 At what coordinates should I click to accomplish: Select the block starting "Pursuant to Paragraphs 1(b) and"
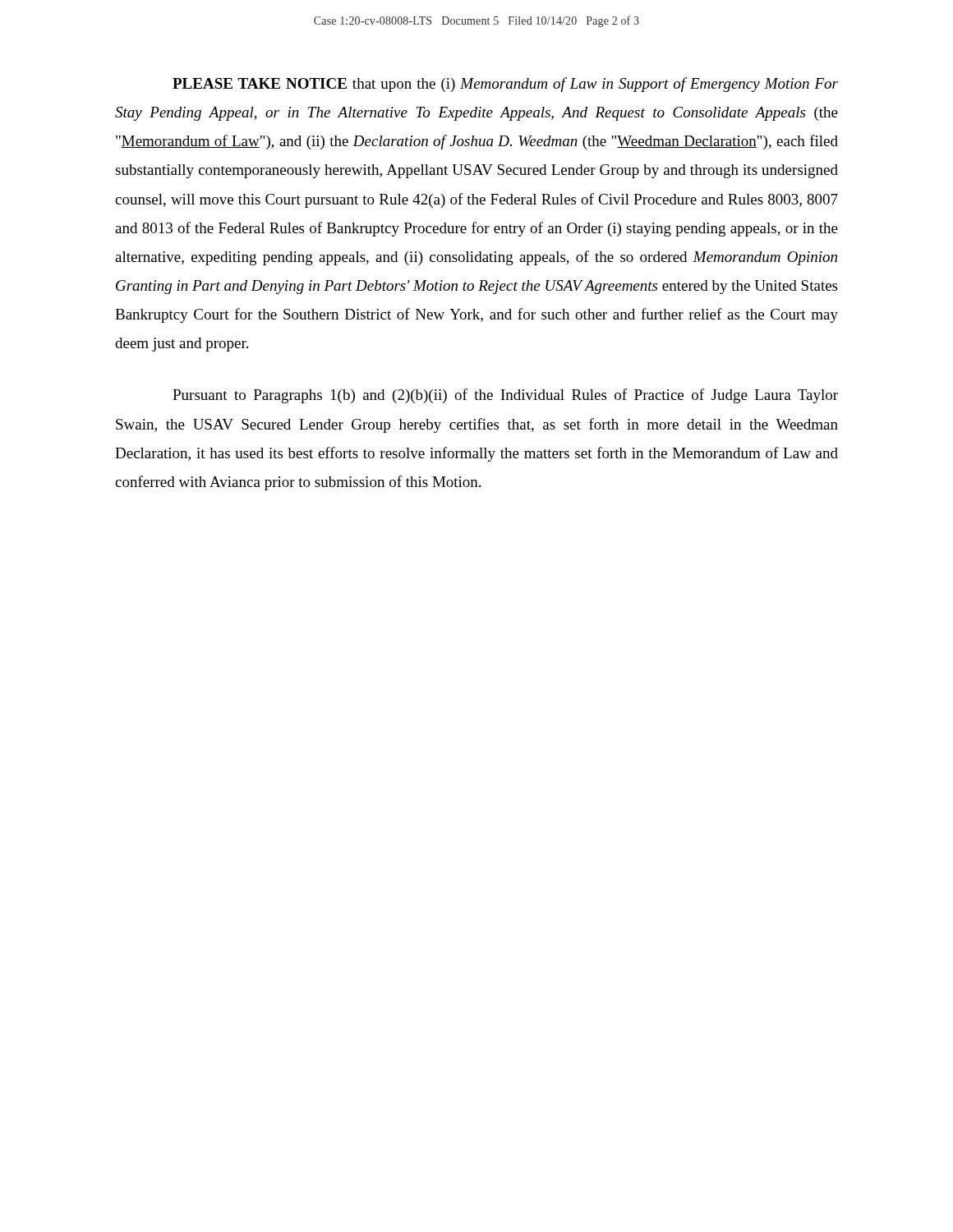[476, 438]
